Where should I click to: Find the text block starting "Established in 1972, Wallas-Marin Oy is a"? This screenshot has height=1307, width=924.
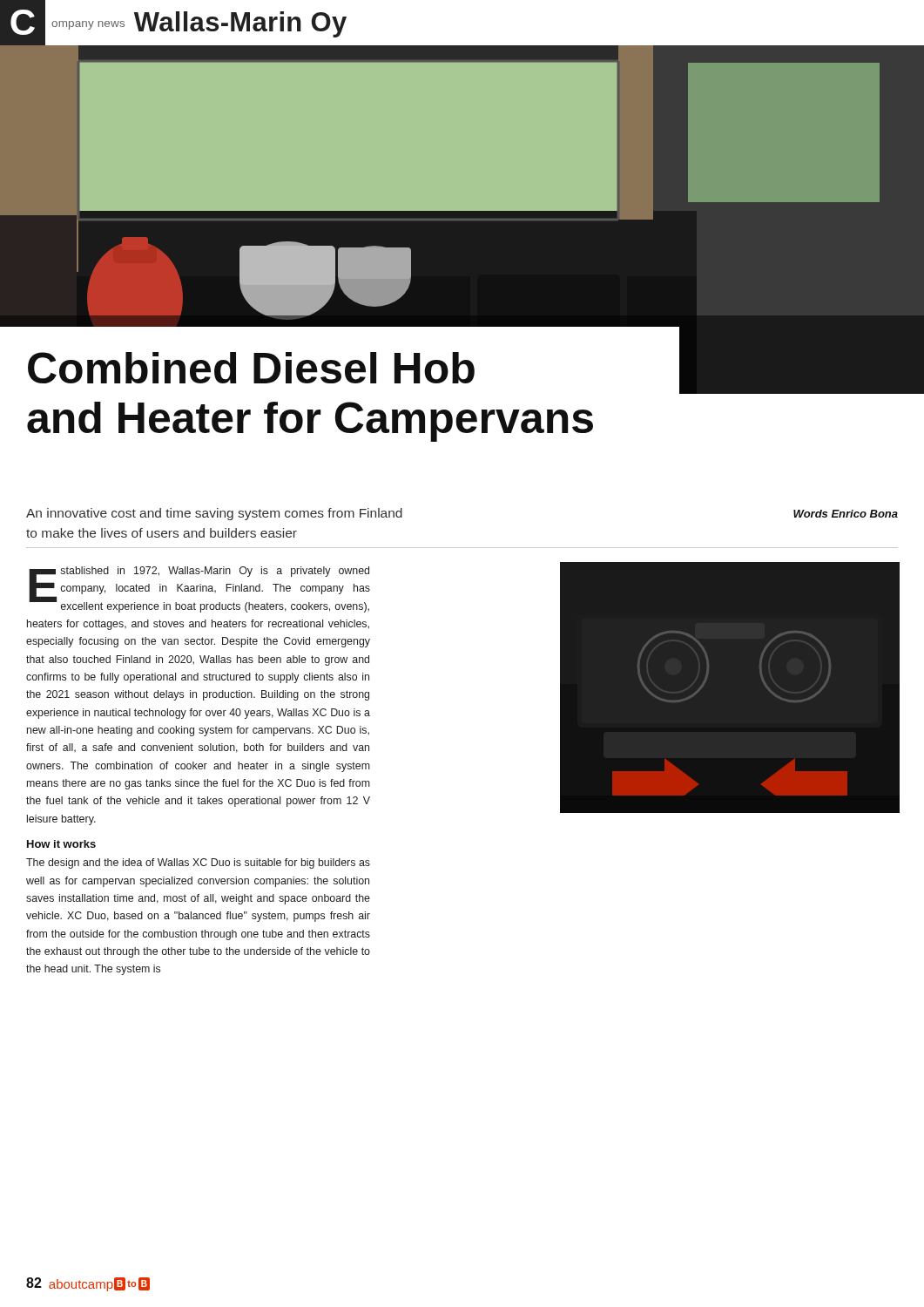tap(198, 693)
